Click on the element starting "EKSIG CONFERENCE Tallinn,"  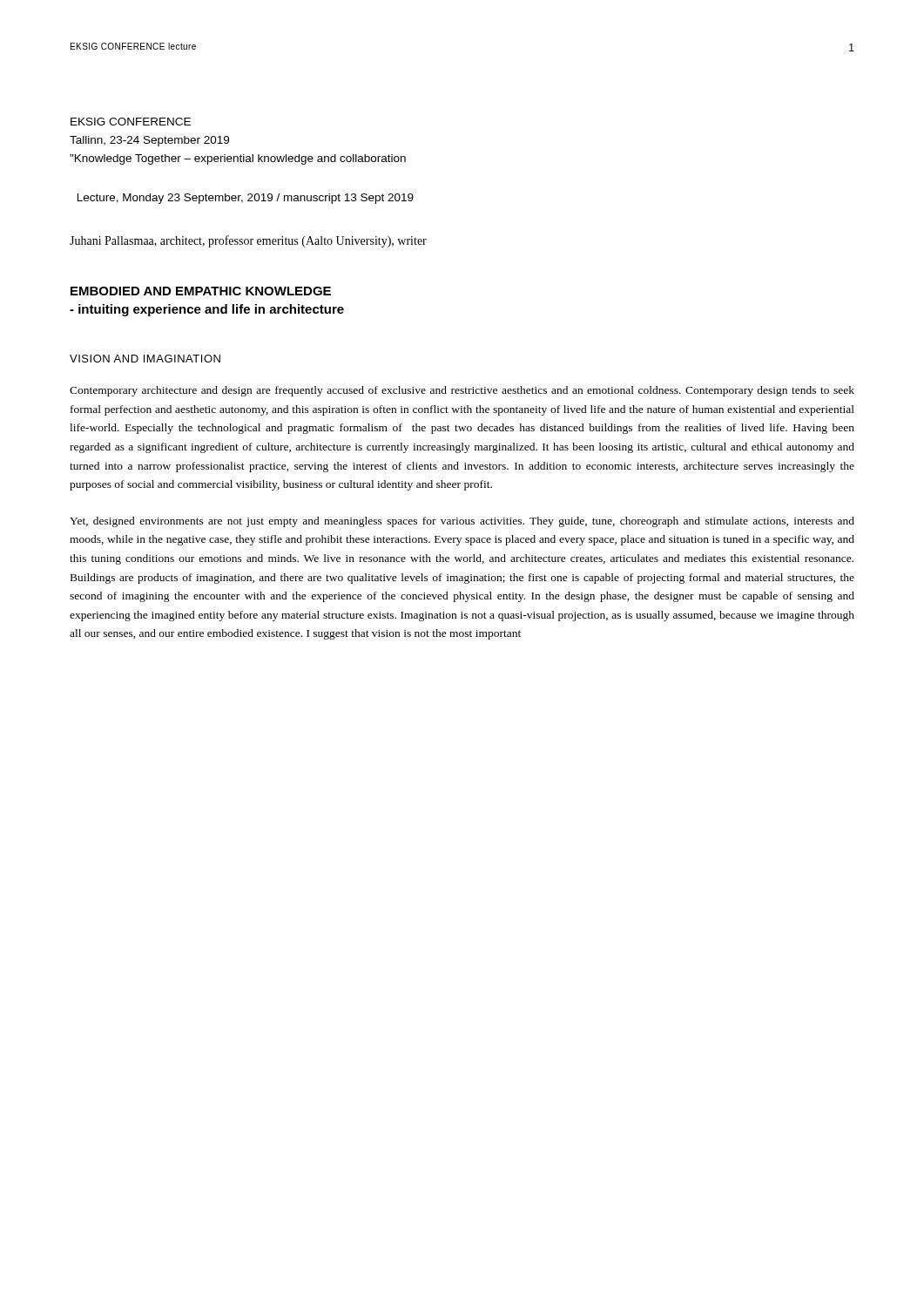[x=238, y=140]
